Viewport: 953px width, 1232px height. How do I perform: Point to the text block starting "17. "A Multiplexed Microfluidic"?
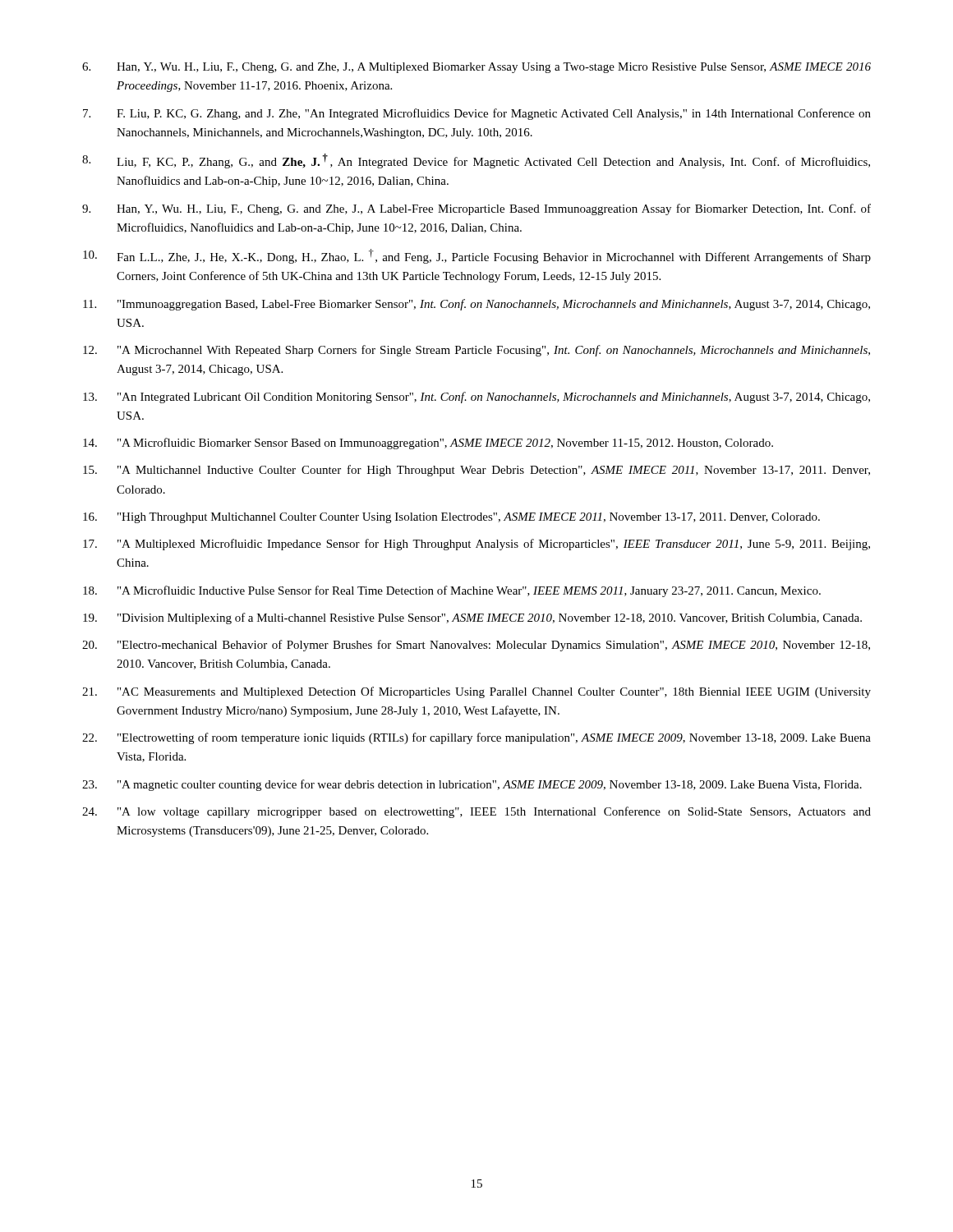476,554
